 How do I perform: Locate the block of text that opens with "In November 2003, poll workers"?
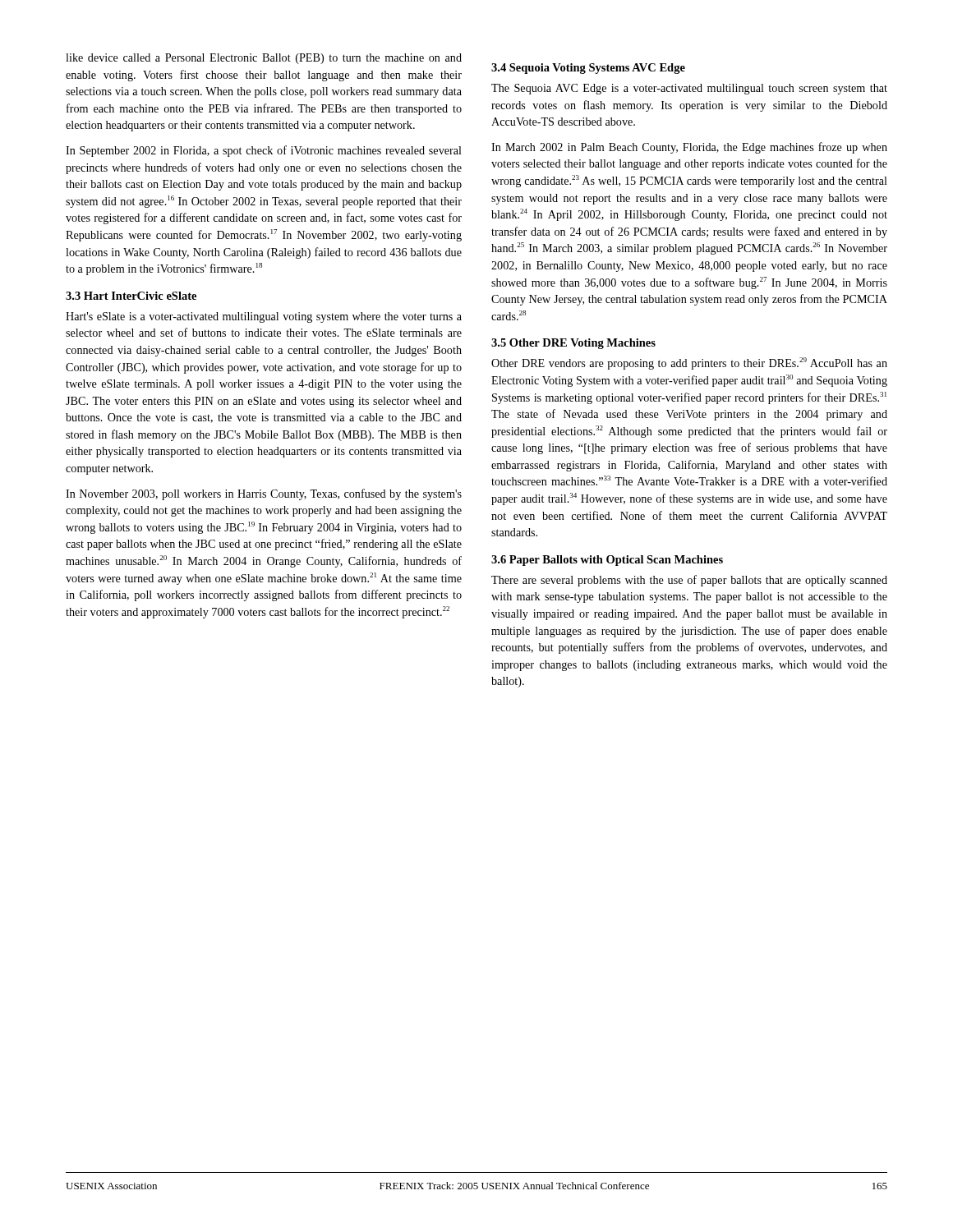264,553
